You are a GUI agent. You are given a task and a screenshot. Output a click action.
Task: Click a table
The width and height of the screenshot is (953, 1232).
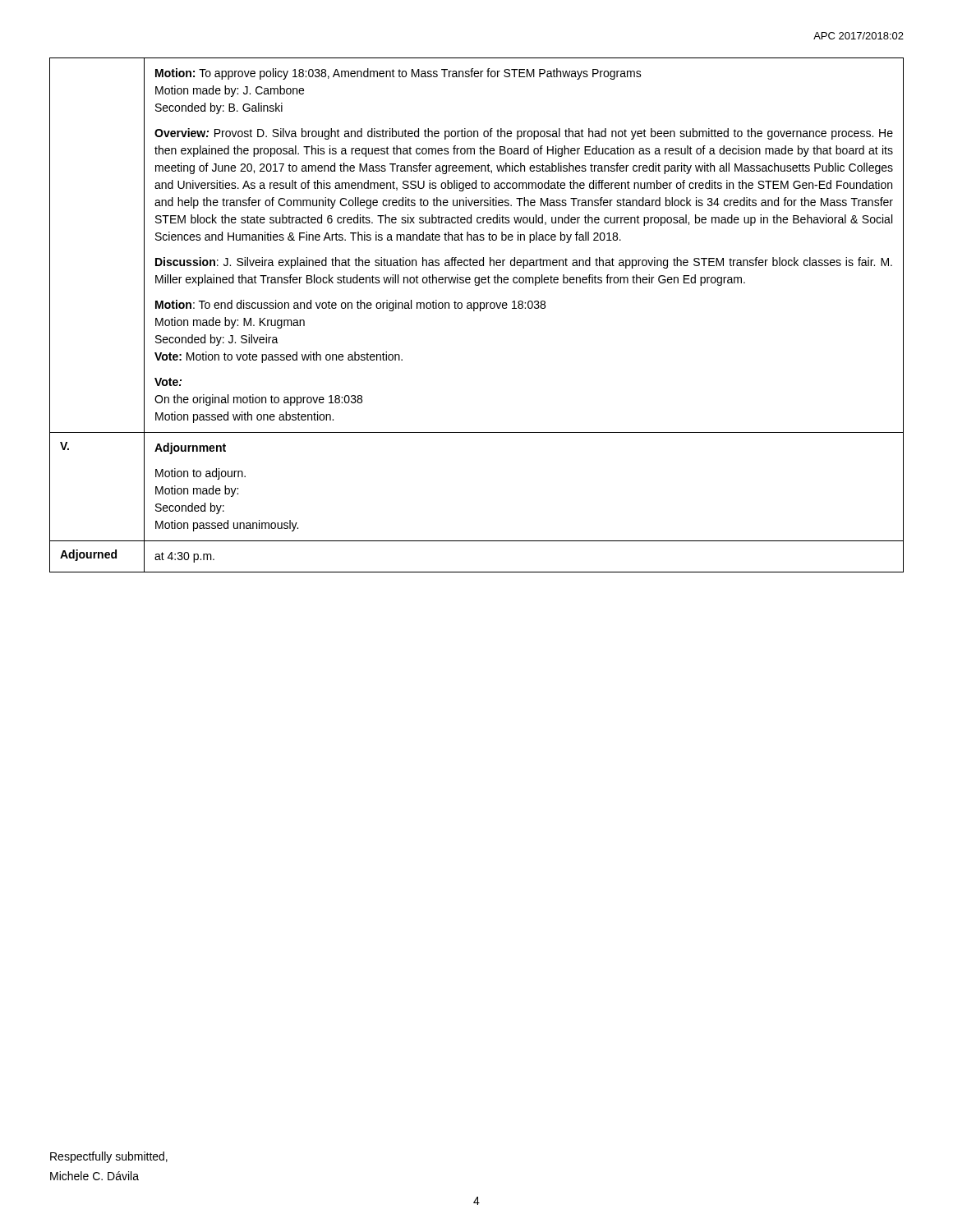[476, 315]
